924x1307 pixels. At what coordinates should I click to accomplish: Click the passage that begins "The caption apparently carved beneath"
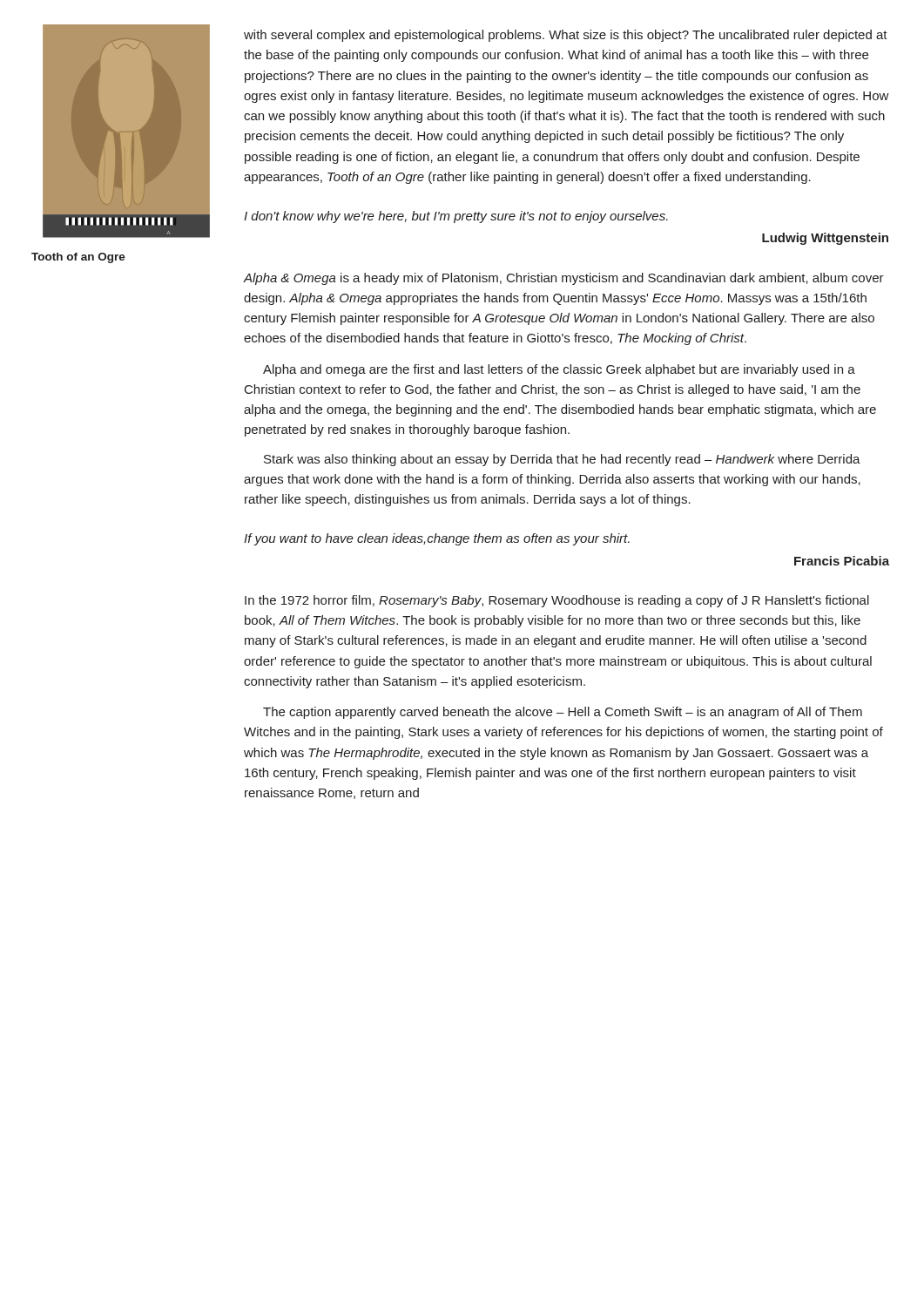pyautogui.click(x=563, y=752)
